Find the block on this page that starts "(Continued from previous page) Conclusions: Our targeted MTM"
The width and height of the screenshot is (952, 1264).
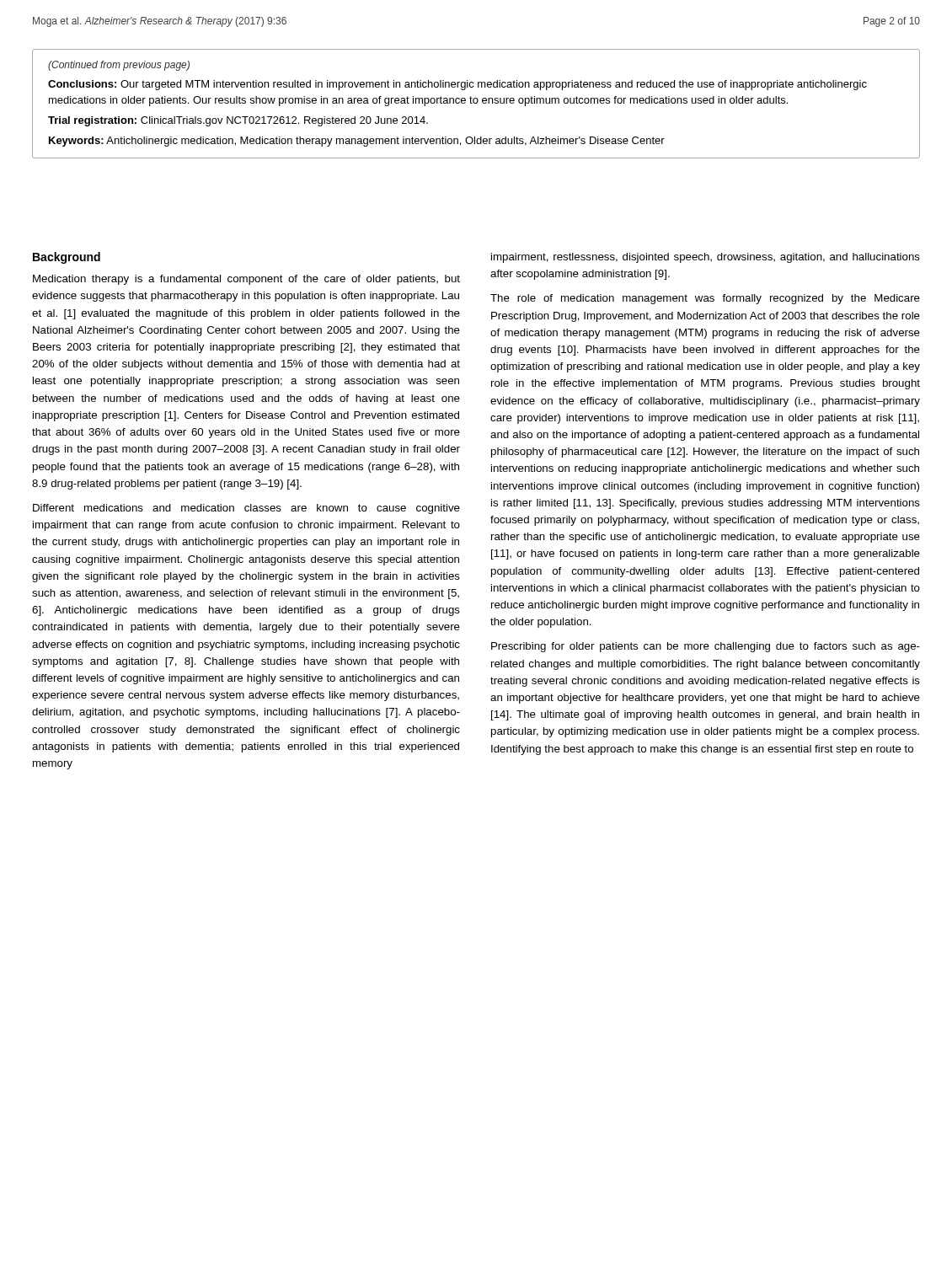[x=476, y=104]
